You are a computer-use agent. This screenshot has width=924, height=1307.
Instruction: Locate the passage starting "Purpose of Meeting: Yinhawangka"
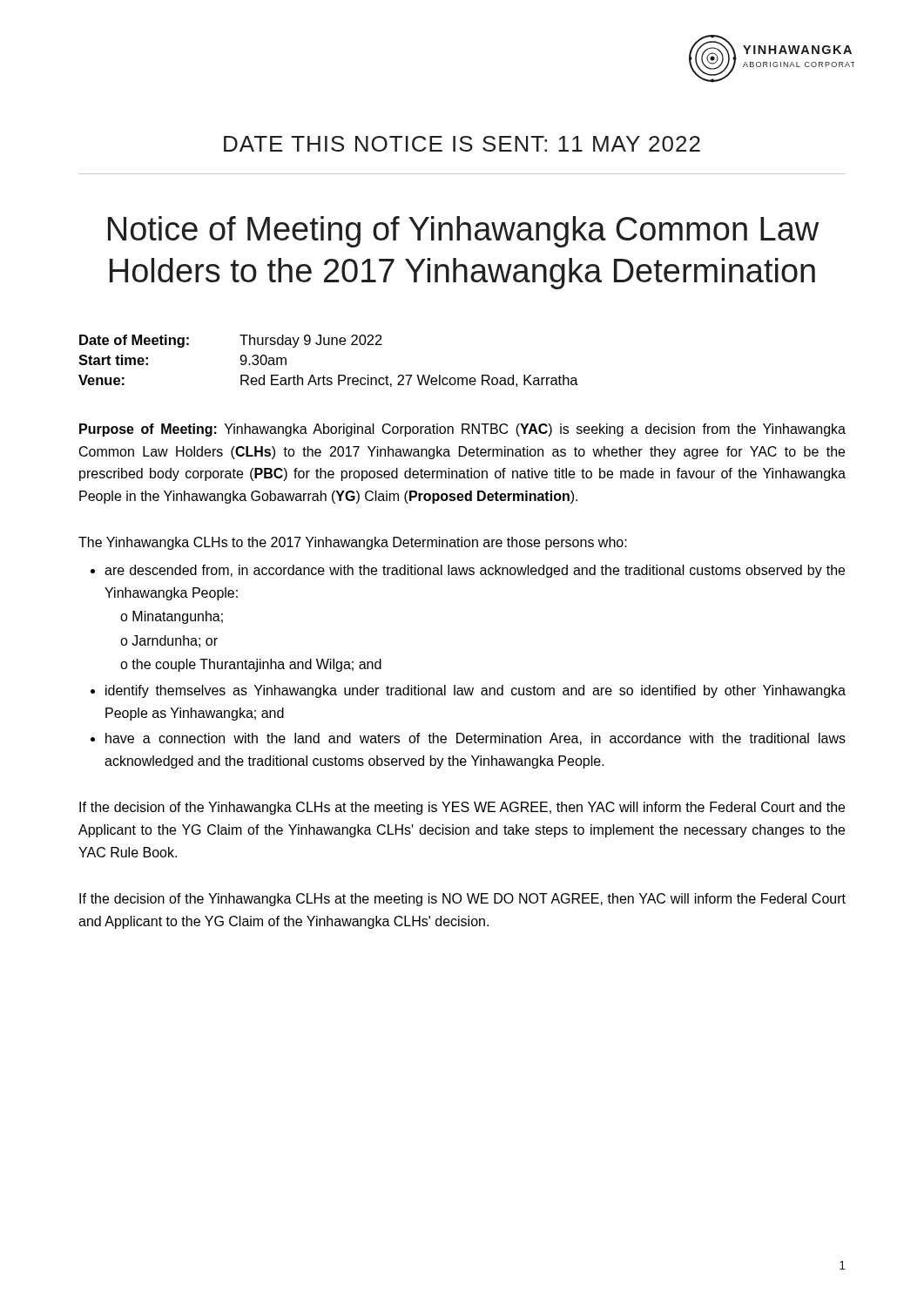coord(462,463)
